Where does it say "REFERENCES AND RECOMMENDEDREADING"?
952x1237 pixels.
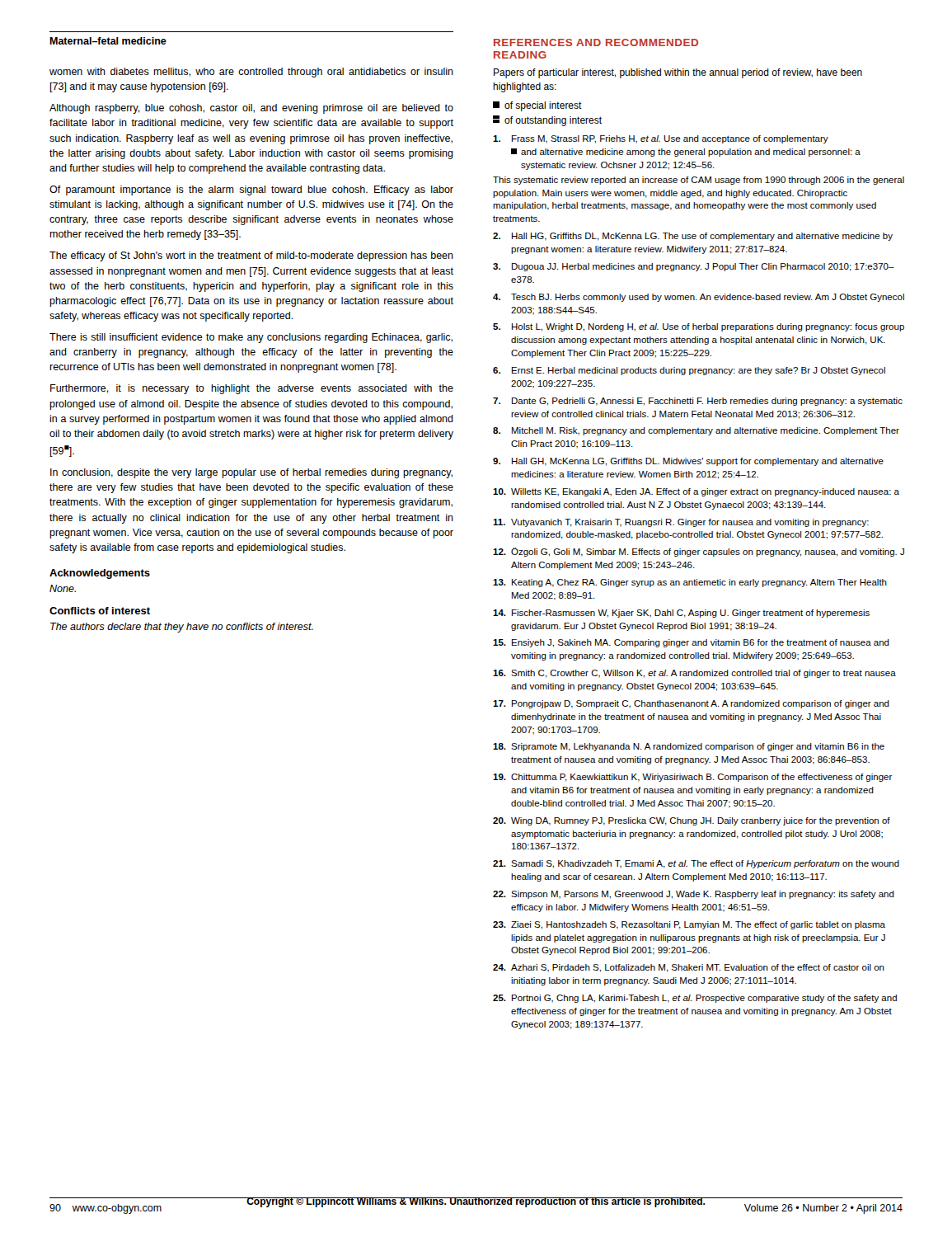(x=699, y=49)
